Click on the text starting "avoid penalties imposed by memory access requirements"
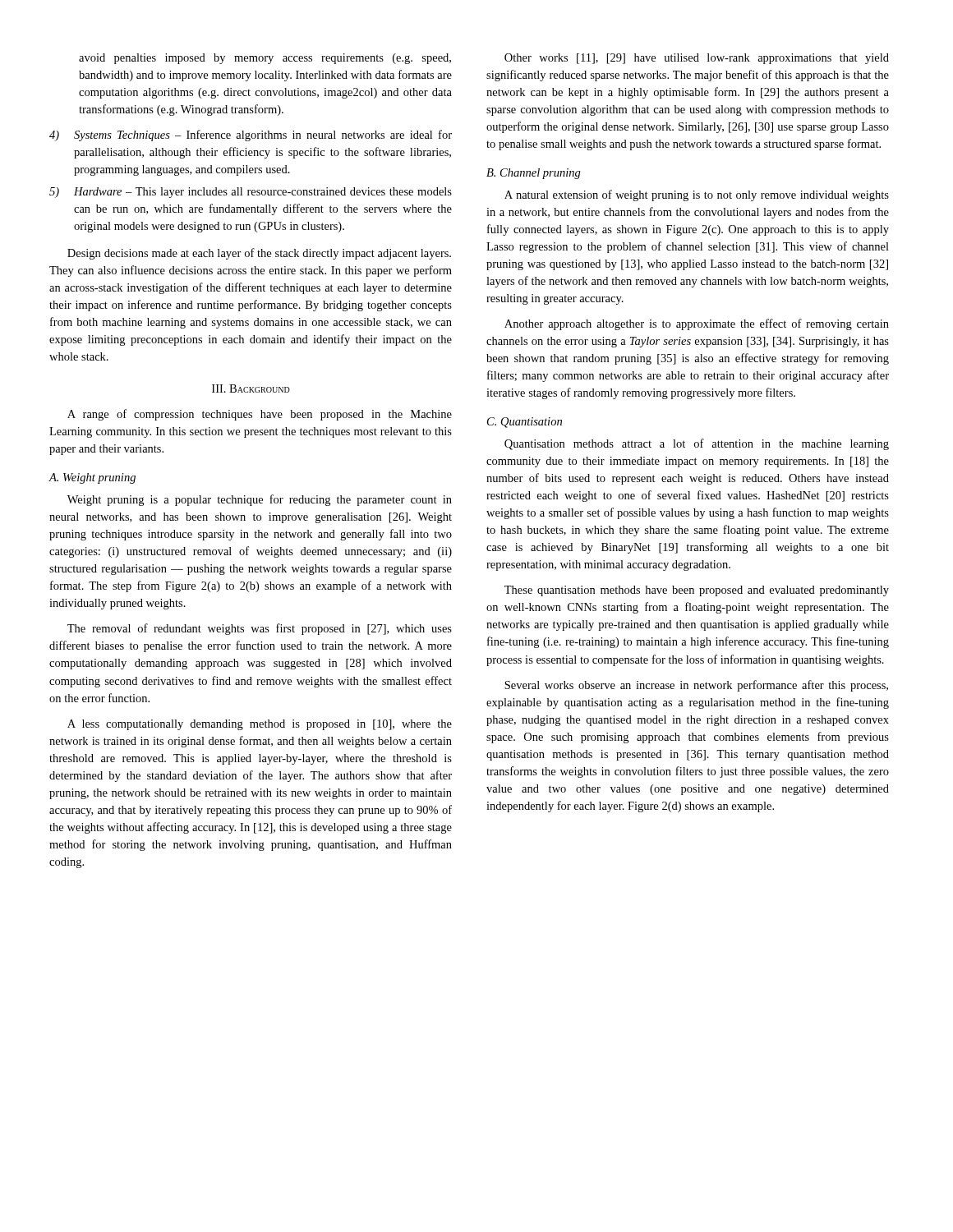The image size is (953, 1232). coord(265,83)
